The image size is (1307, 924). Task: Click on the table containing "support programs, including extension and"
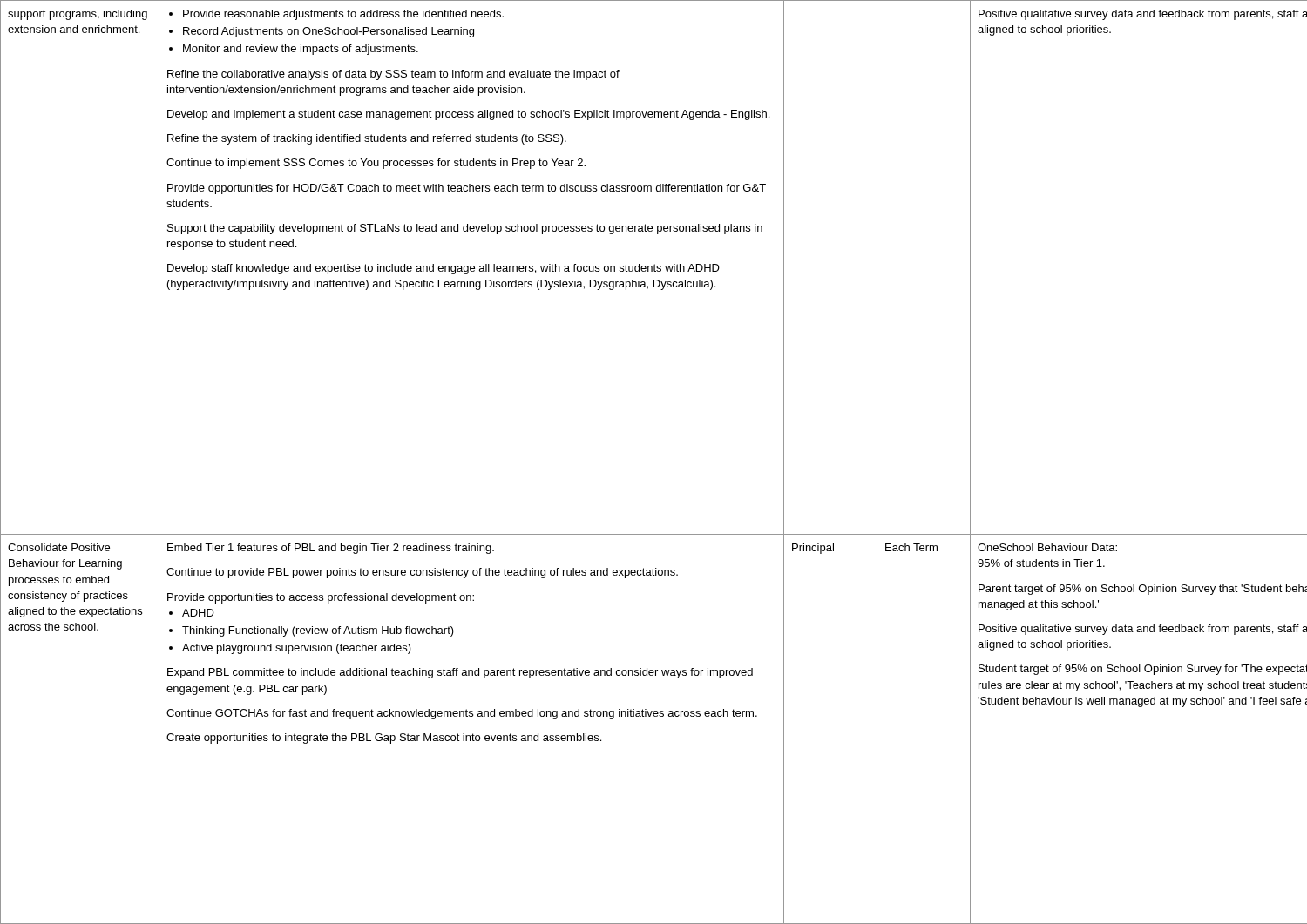tap(654, 462)
